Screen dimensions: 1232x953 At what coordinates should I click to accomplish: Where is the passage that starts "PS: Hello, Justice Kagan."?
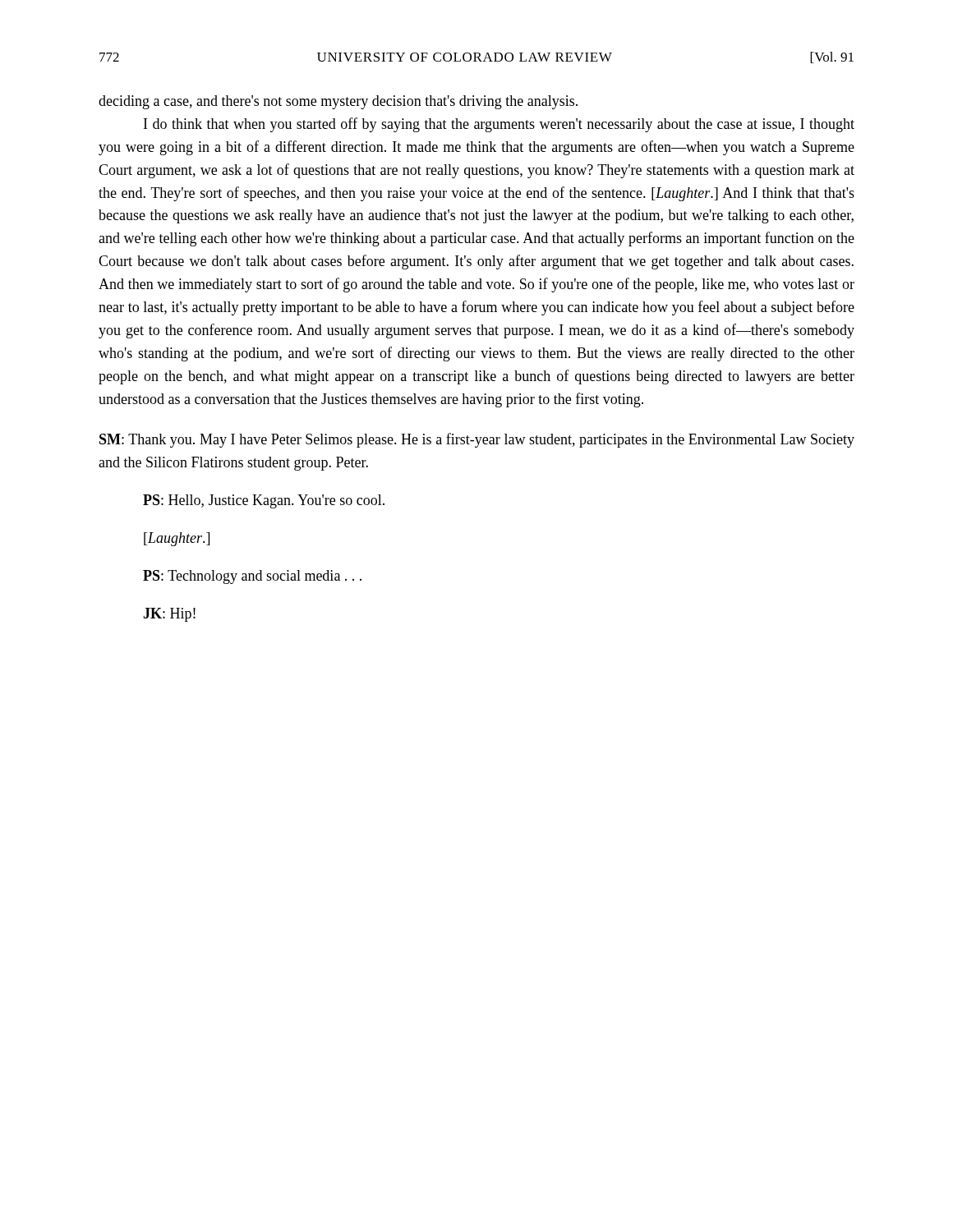click(x=264, y=500)
